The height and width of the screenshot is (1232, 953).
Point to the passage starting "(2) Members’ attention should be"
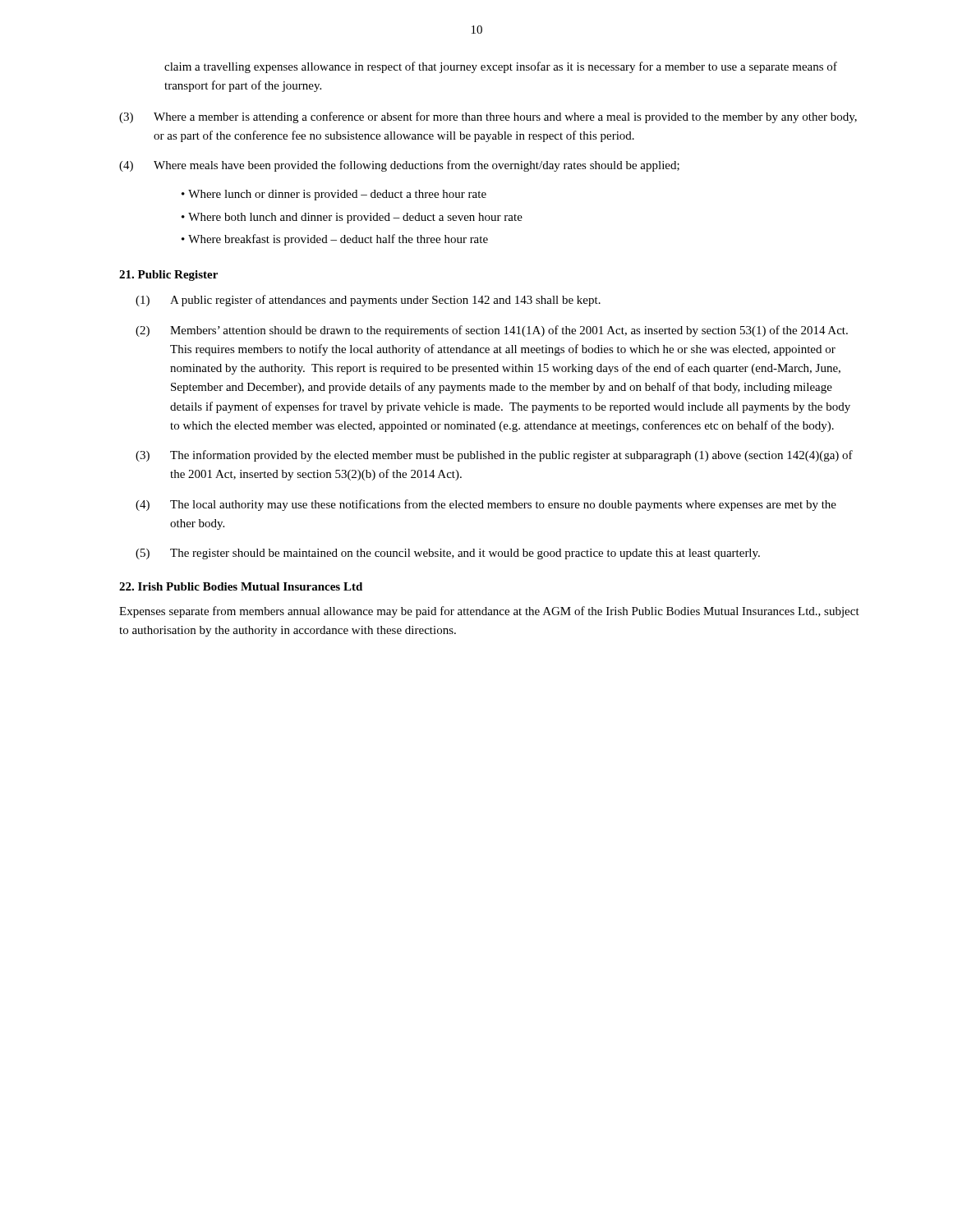[x=499, y=378]
